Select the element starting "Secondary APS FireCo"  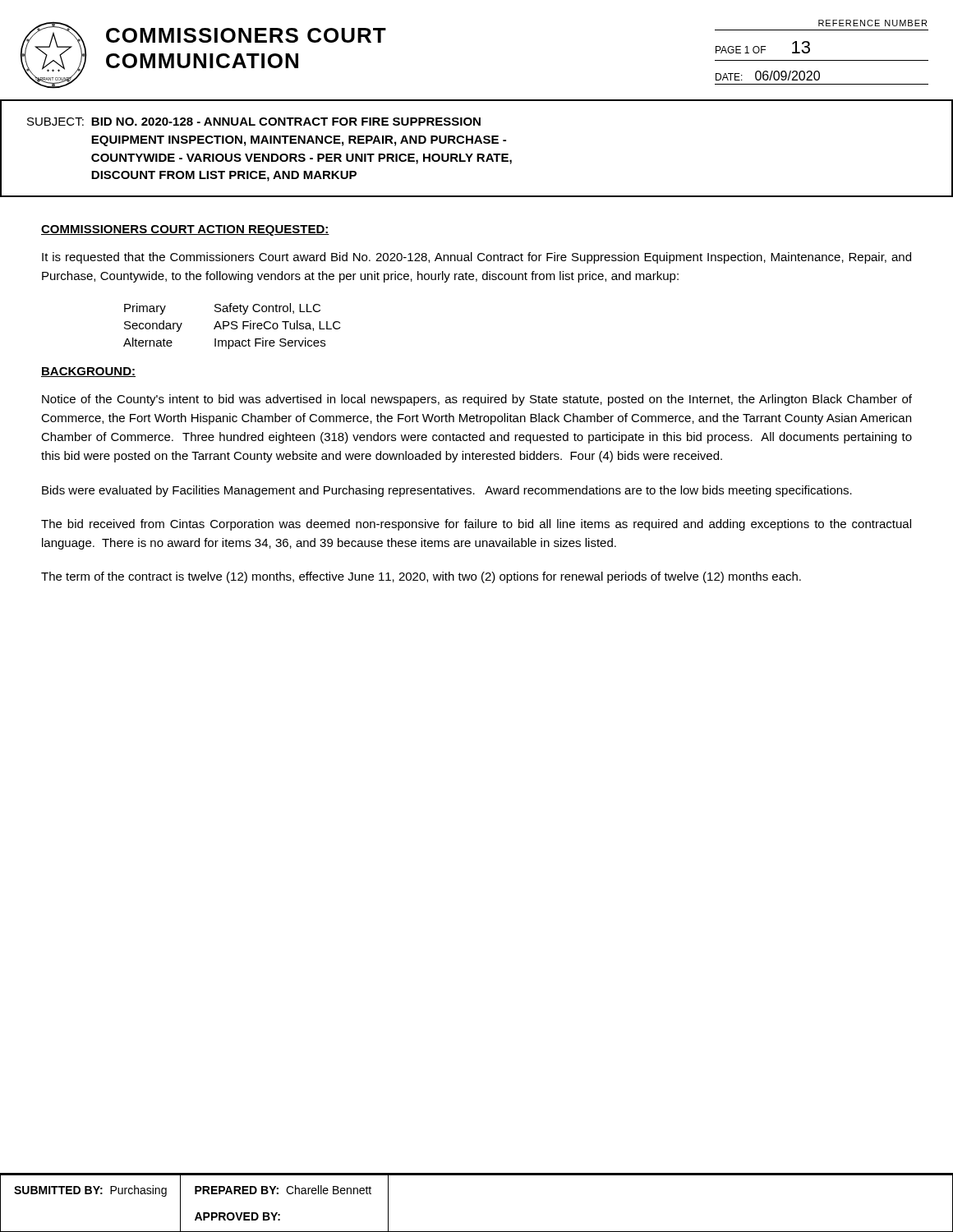pyautogui.click(x=232, y=324)
